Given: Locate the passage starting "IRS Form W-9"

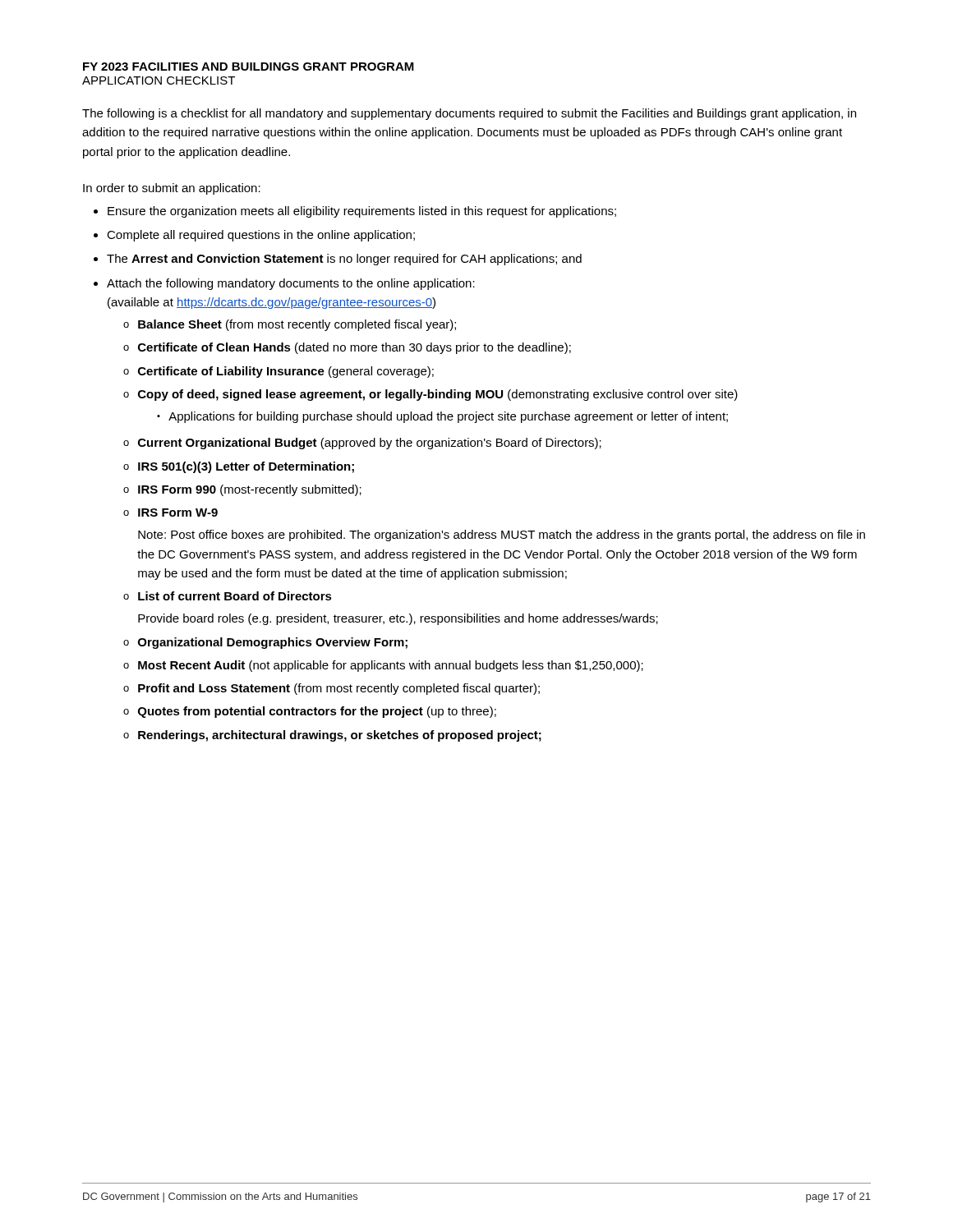Looking at the screenshot, I should (504, 543).
